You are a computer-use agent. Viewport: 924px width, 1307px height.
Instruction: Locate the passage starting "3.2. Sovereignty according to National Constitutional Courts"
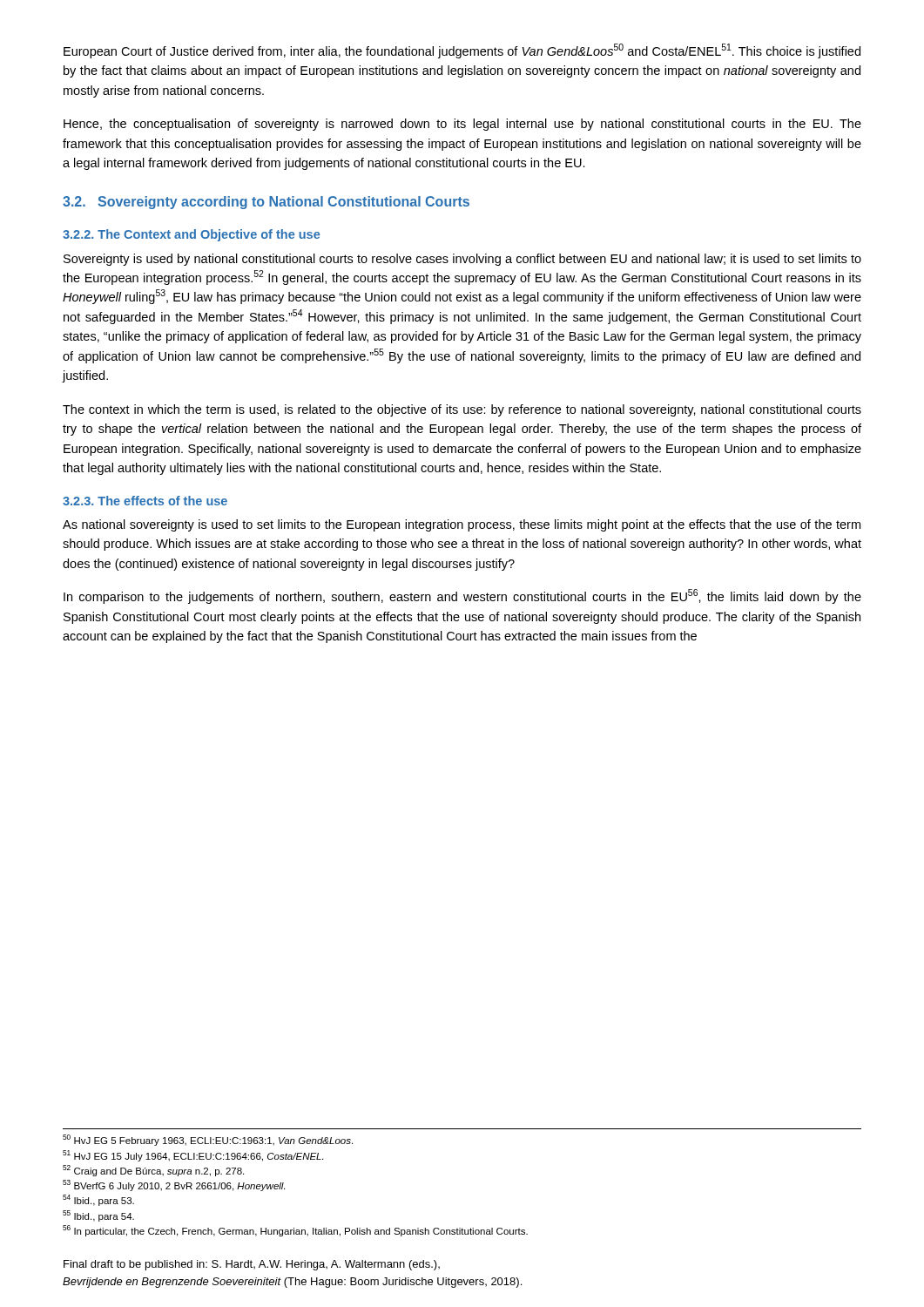pos(462,202)
